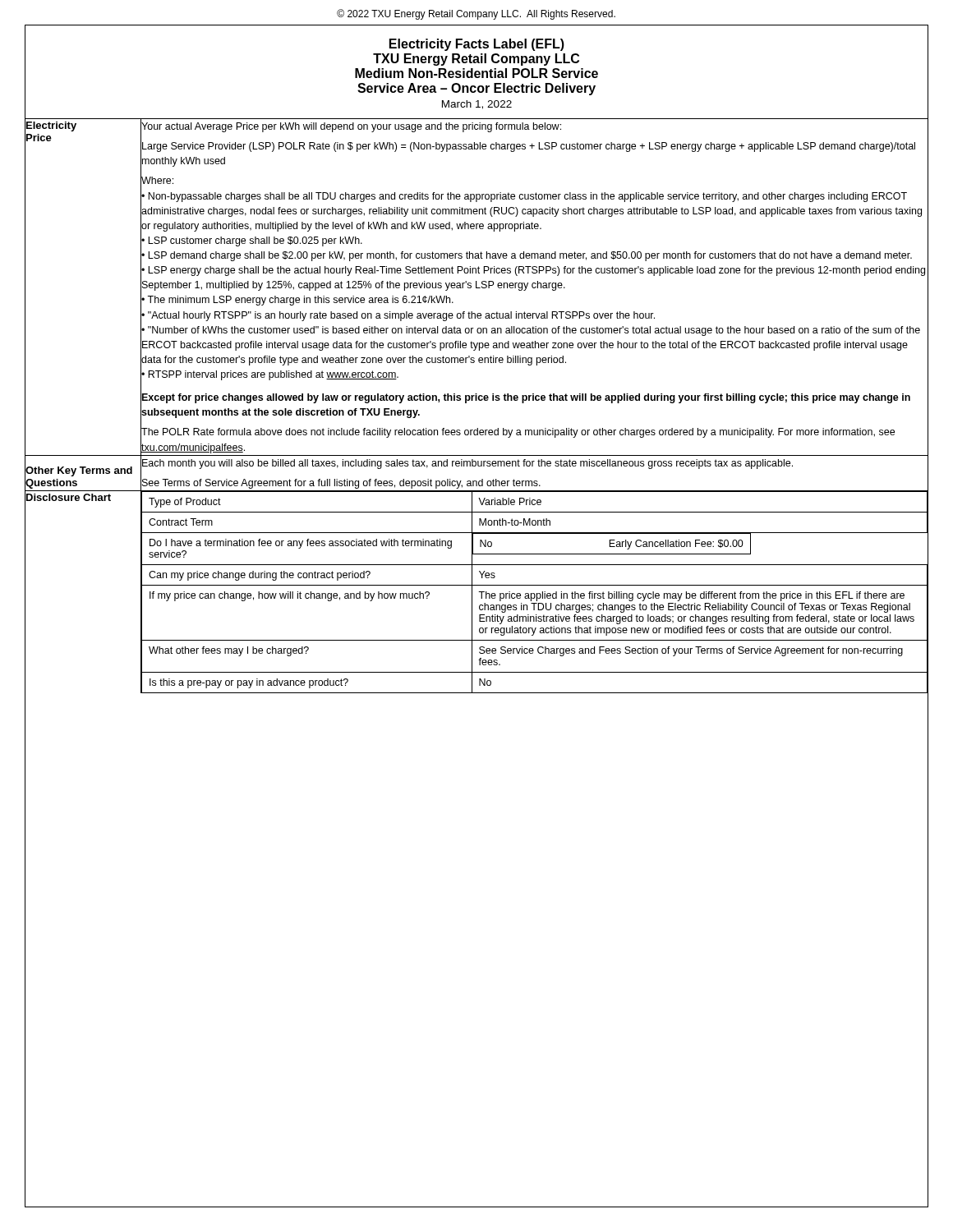Click a table
This screenshot has width=953, height=1232.
click(x=534, y=592)
